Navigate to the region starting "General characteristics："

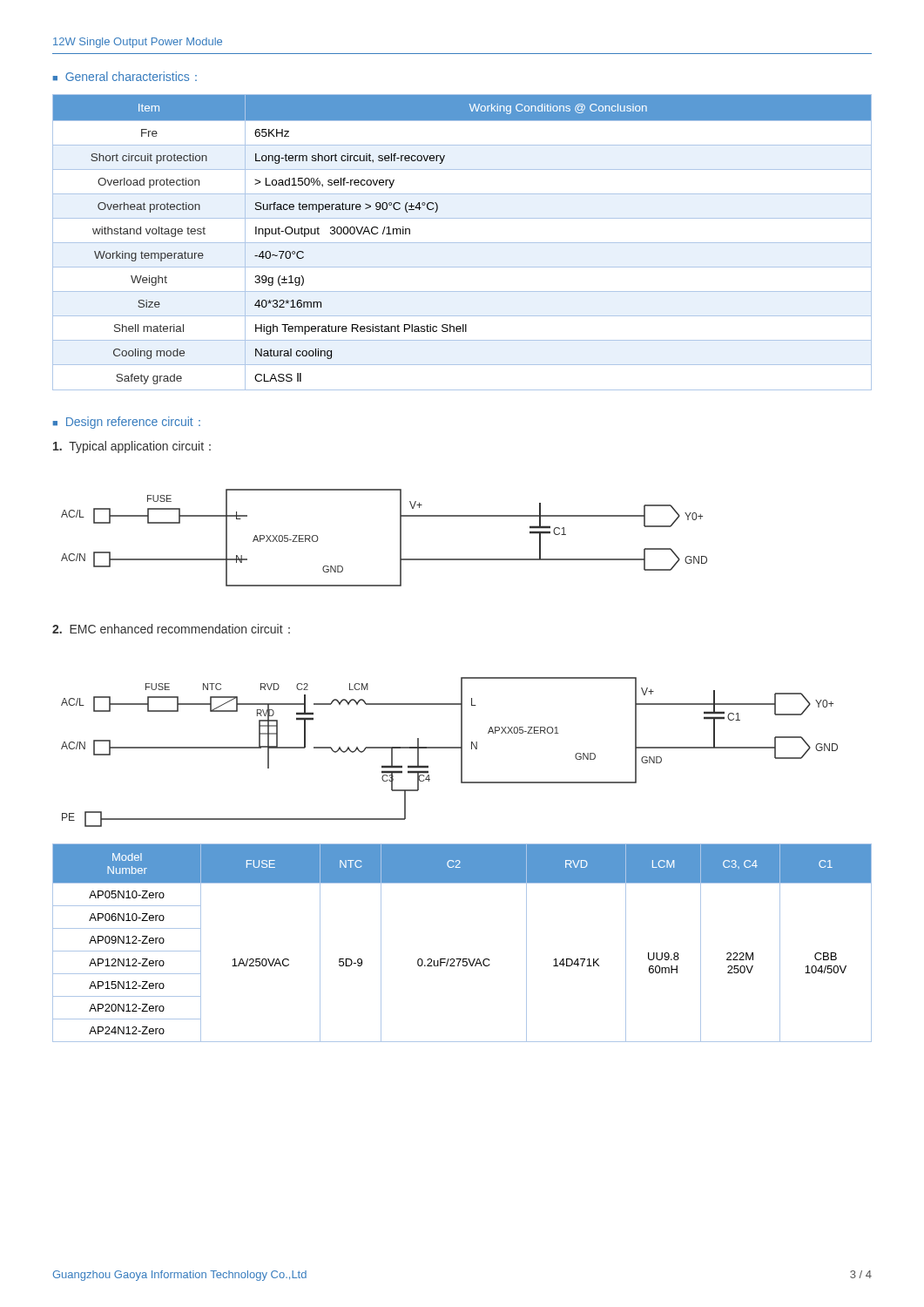point(133,77)
